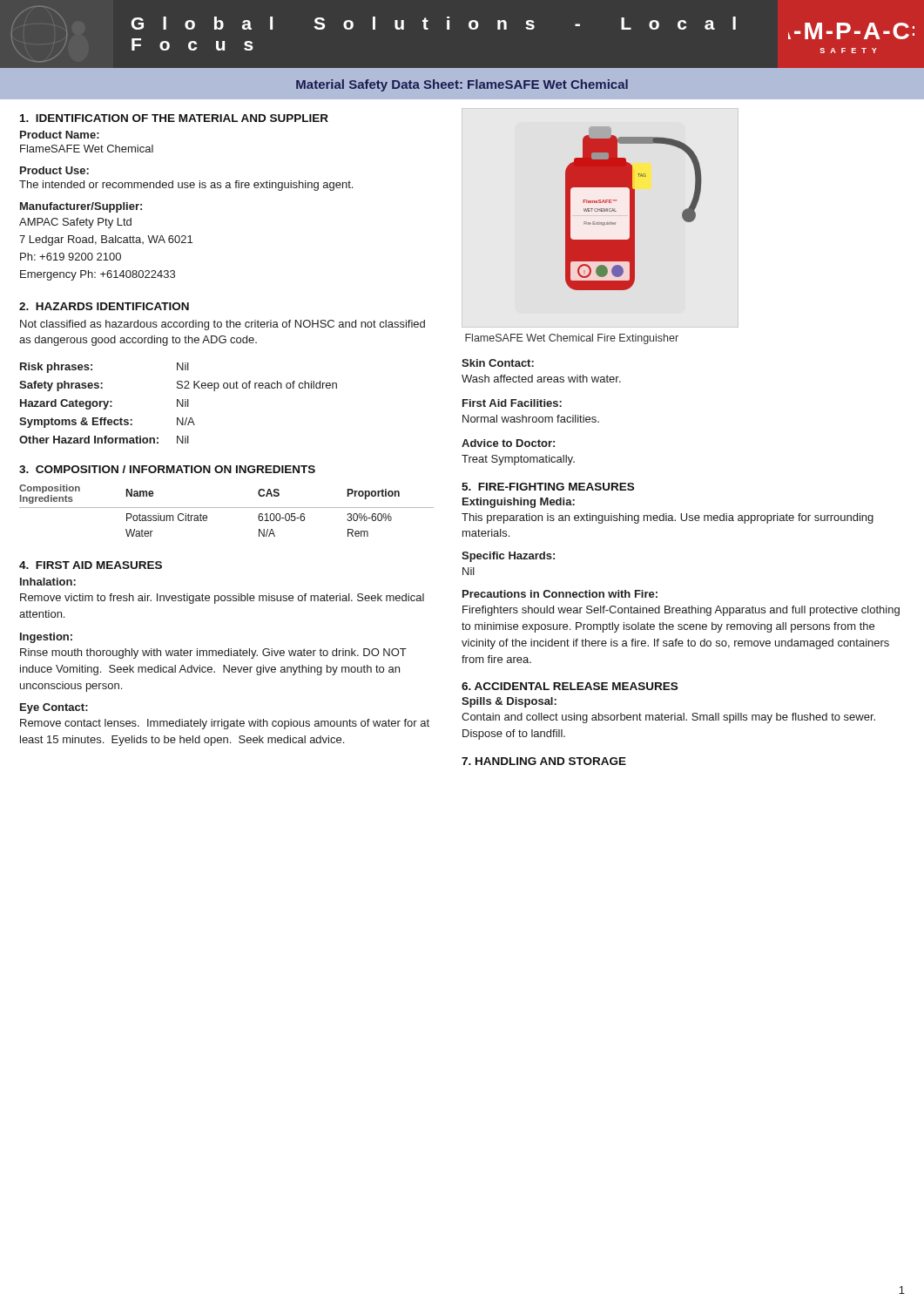The height and width of the screenshot is (1307, 924).
Task: Find the photo
Action: [x=600, y=218]
